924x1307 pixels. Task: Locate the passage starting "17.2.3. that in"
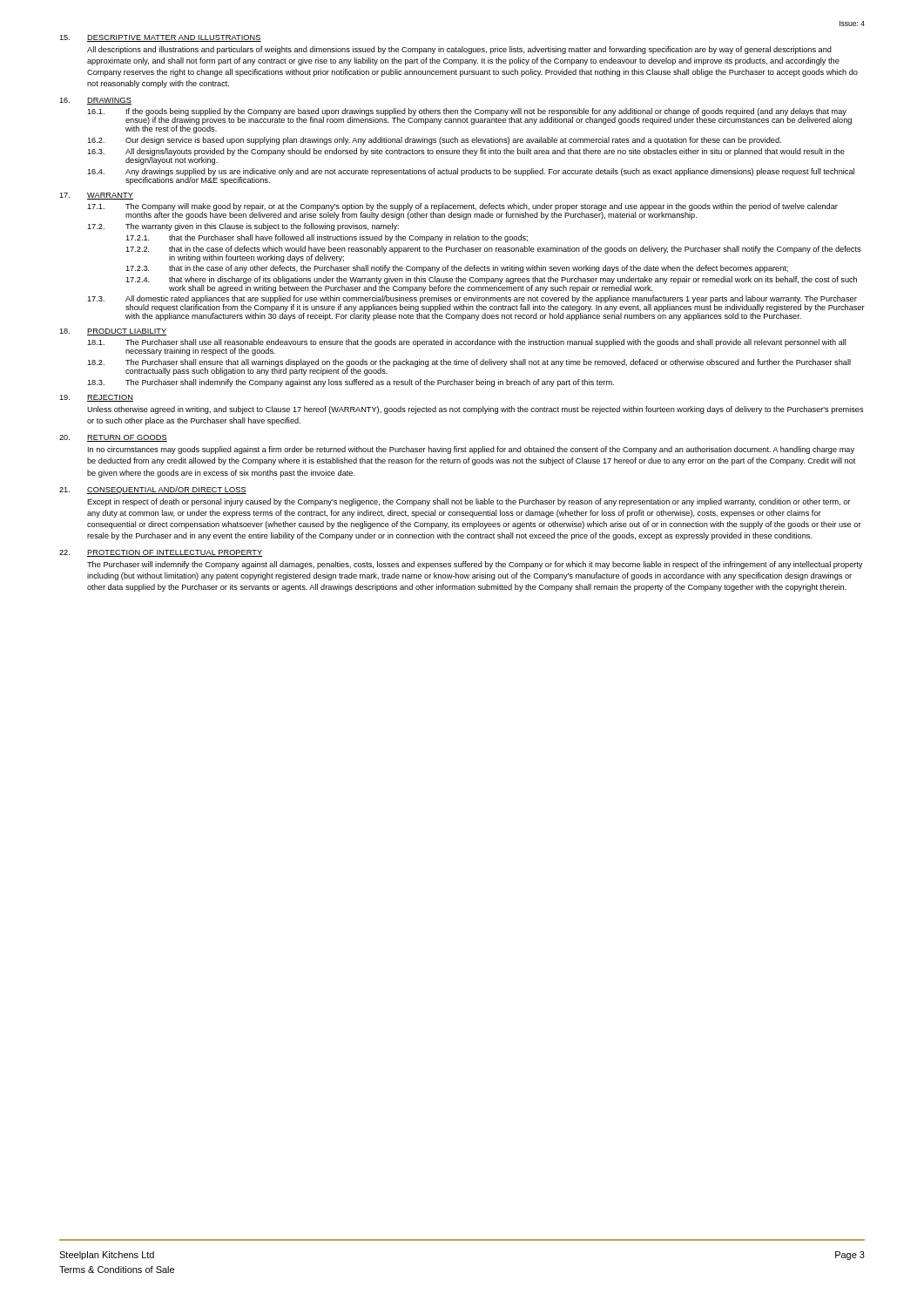(495, 269)
